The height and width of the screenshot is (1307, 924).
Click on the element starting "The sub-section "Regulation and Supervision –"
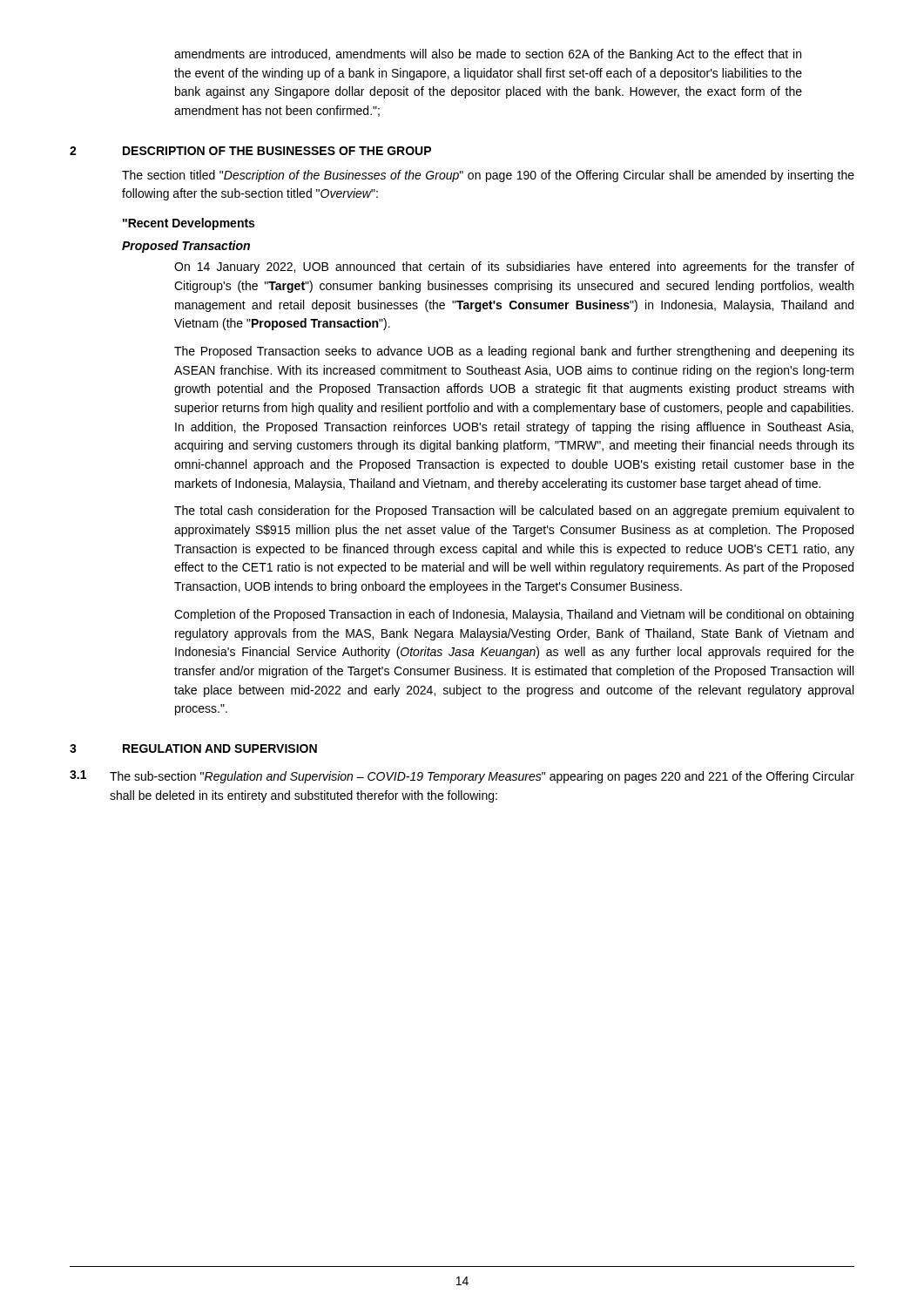coord(482,786)
